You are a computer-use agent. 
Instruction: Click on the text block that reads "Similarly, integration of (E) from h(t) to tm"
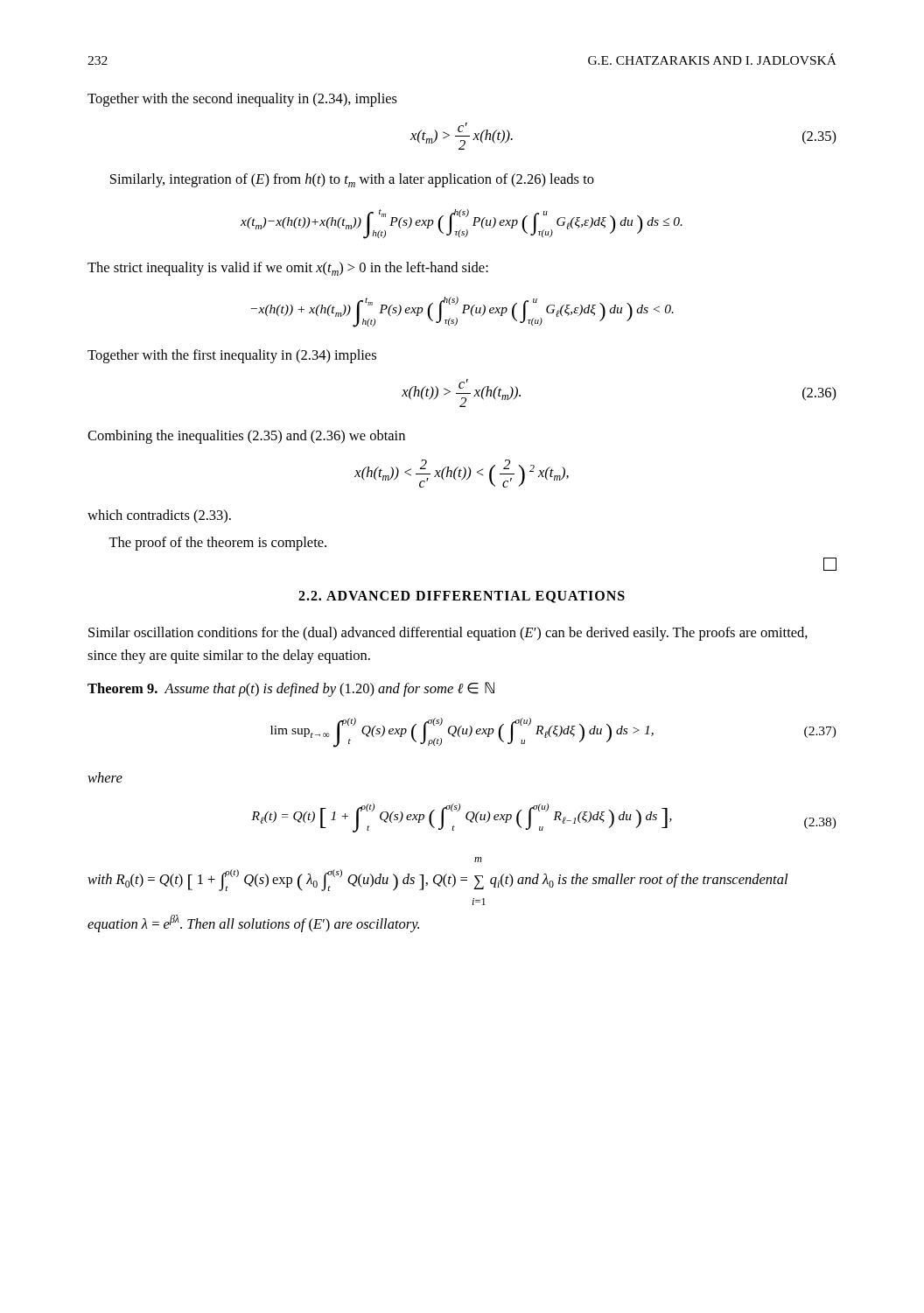point(341,181)
